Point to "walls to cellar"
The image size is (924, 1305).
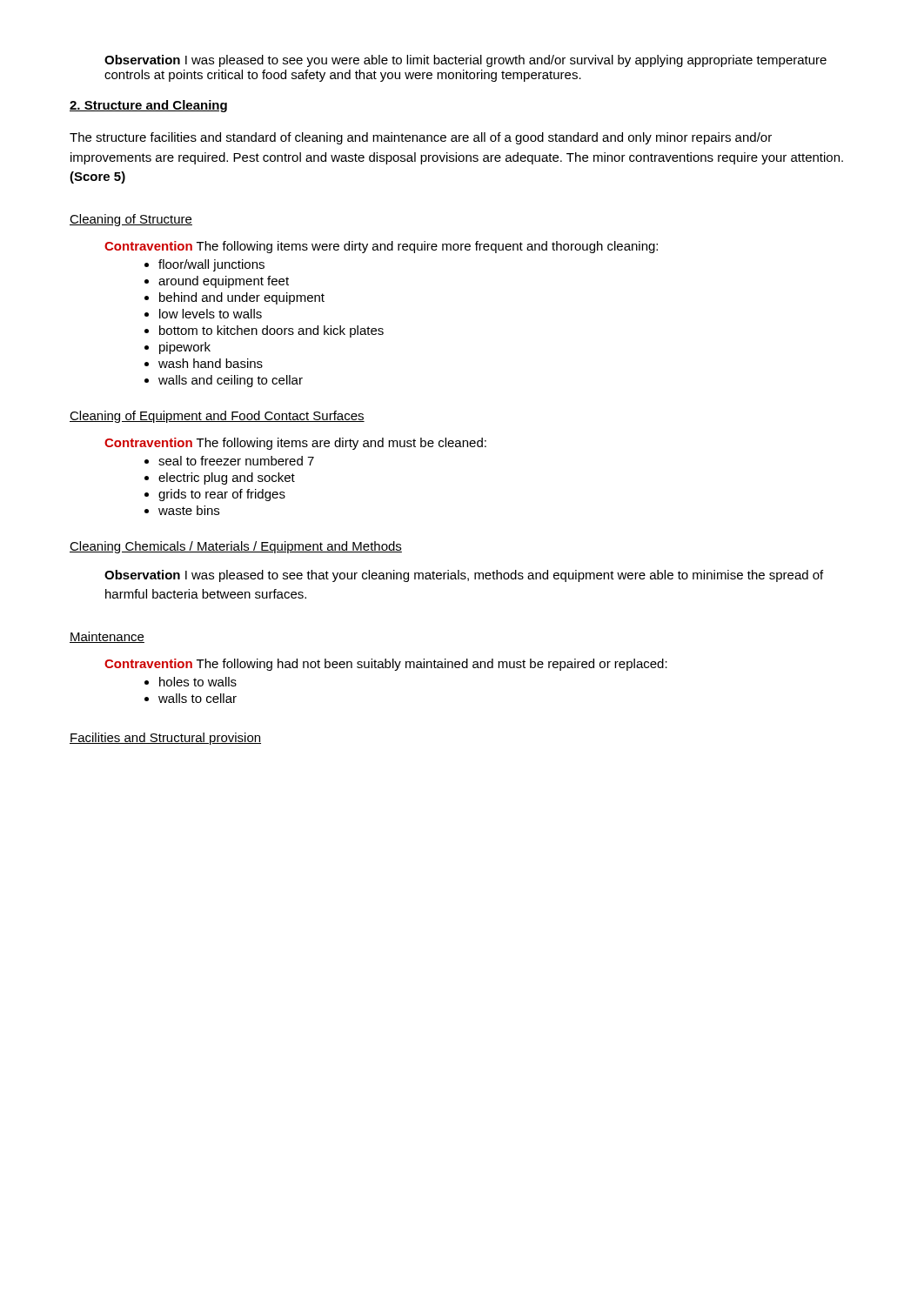(191, 698)
